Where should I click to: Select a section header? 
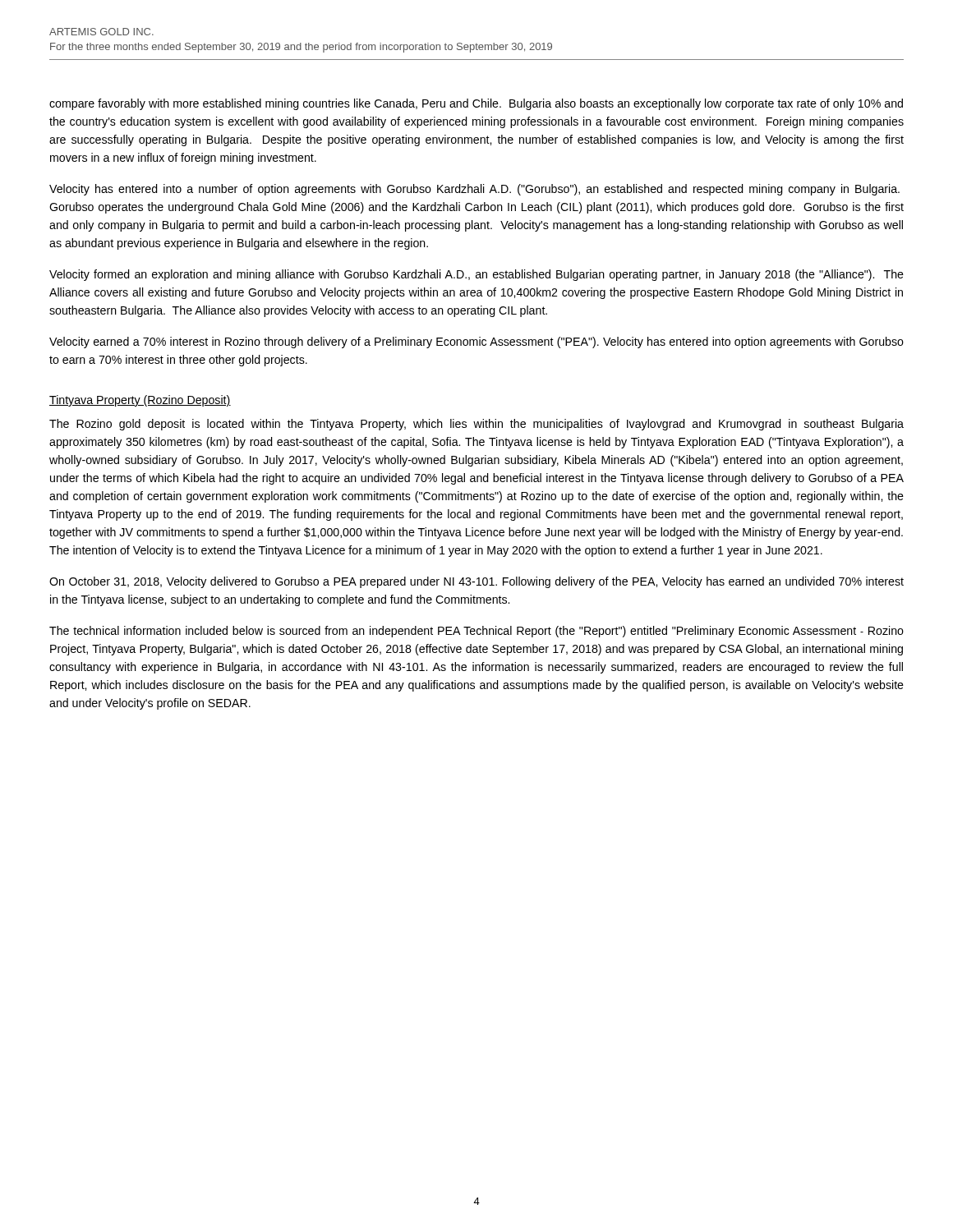pyautogui.click(x=140, y=400)
